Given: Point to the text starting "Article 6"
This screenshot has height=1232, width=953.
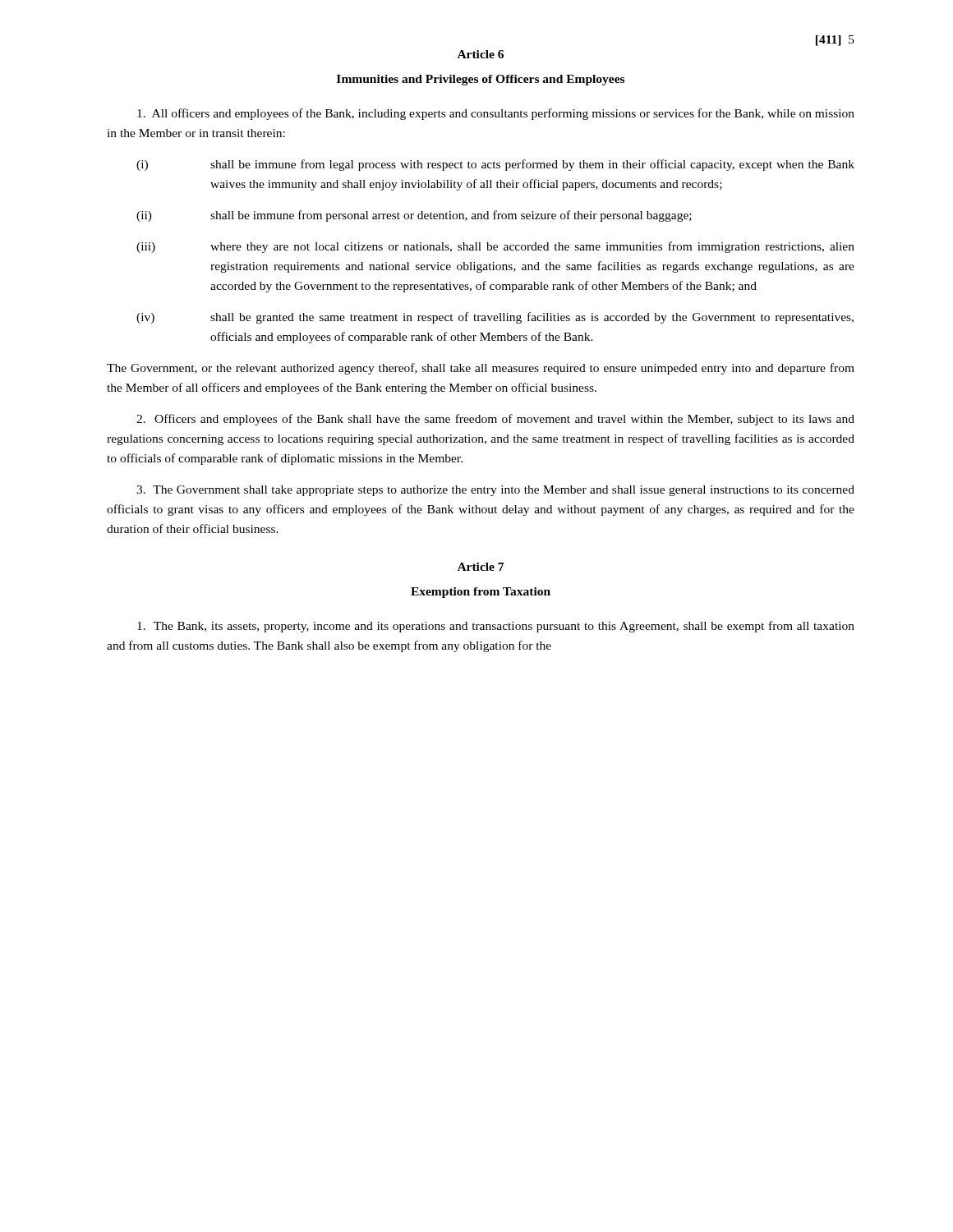Looking at the screenshot, I should click(481, 54).
